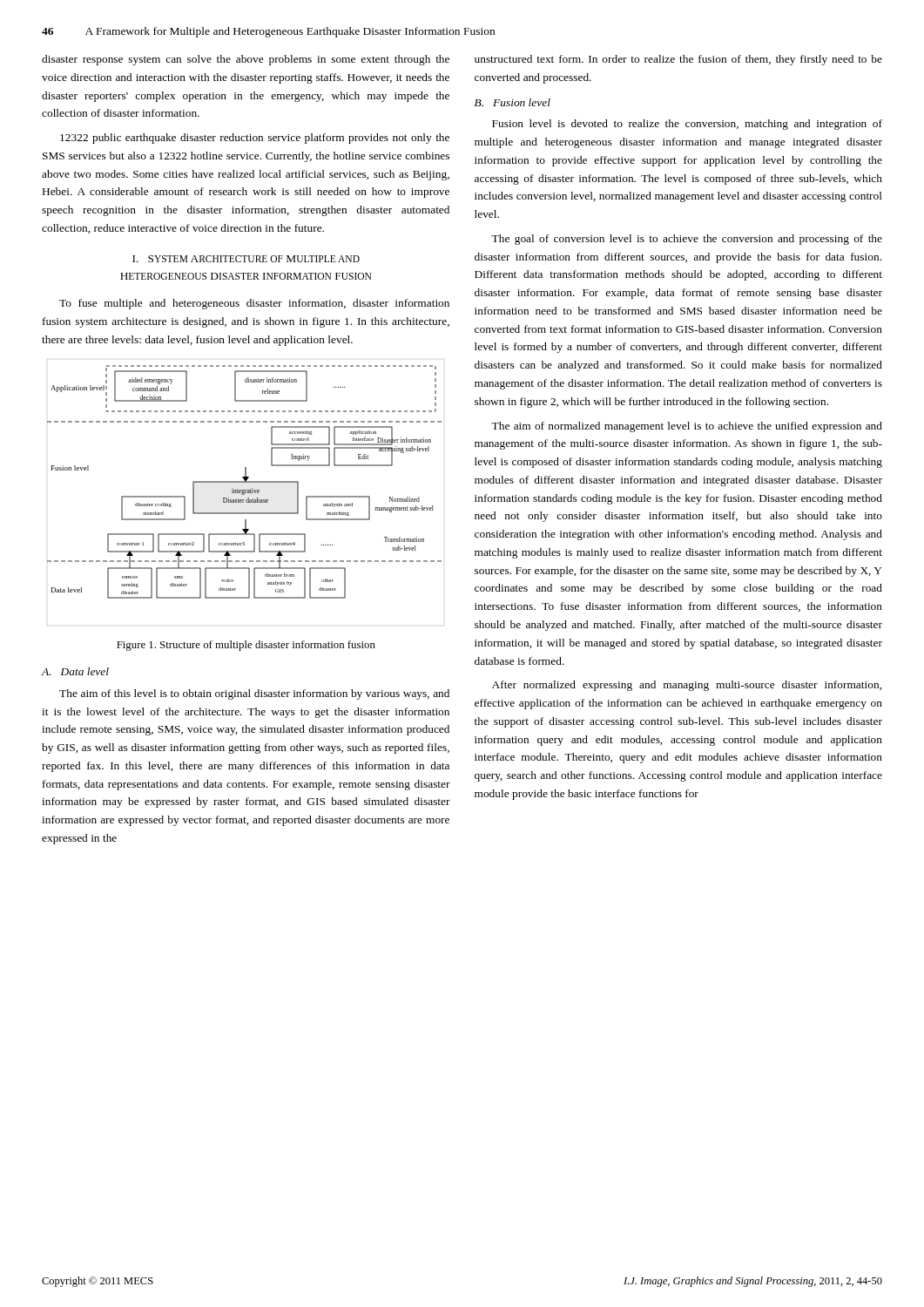Find the engineering diagram
This screenshot has width=924, height=1307.
pos(246,496)
